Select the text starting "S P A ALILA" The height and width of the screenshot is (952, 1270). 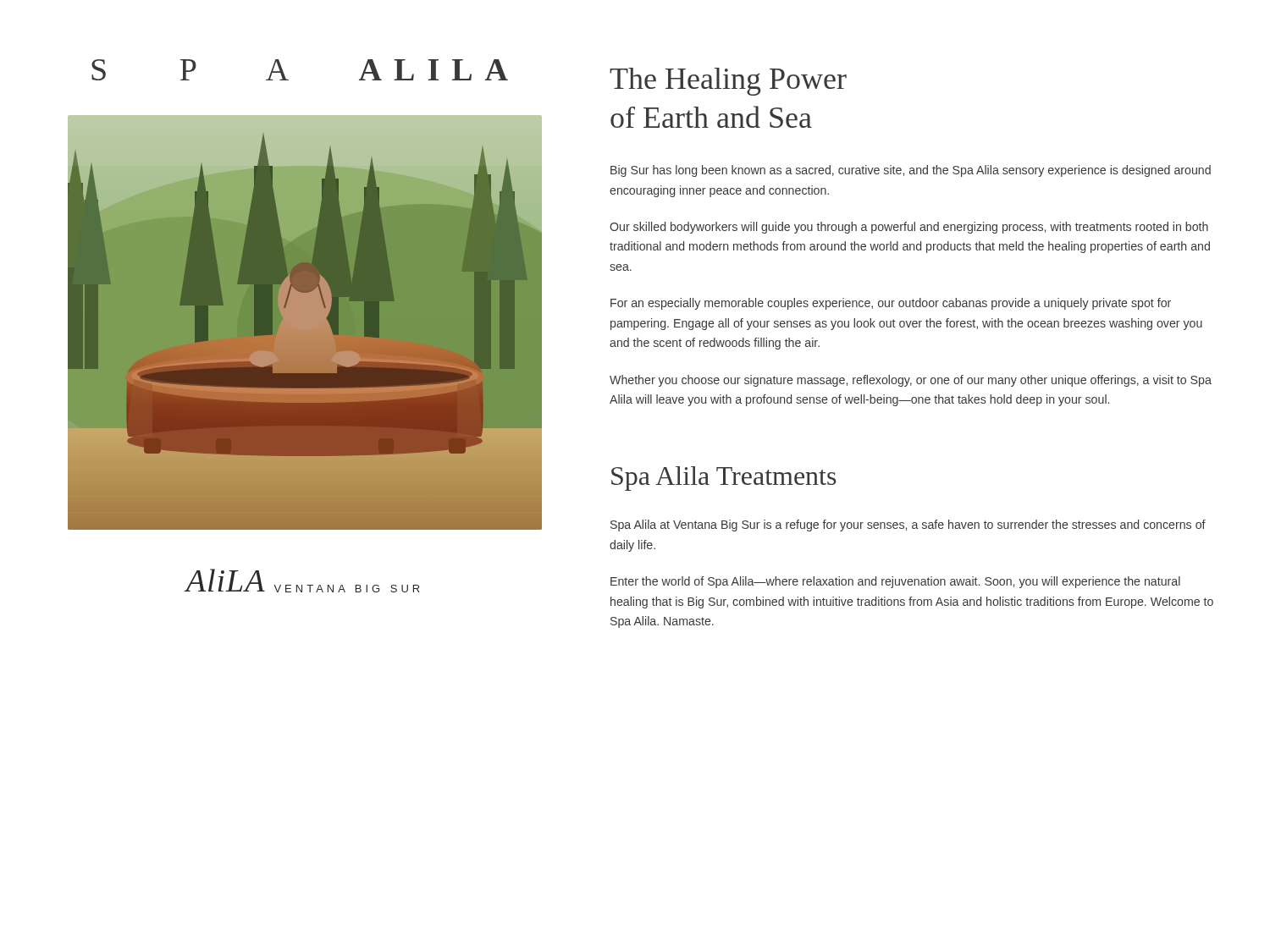[277, 72]
